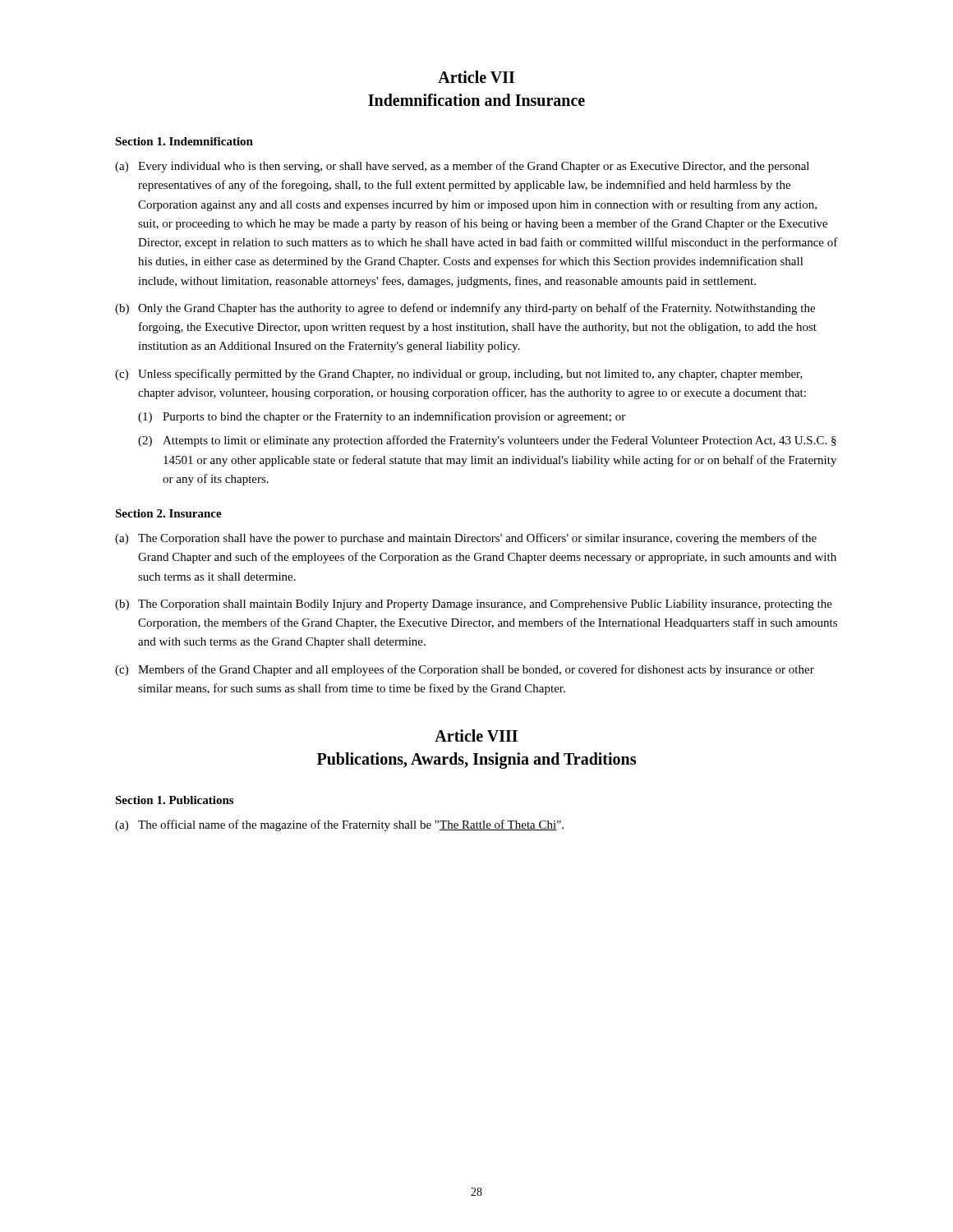Image resolution: width=953 pixels, height=1232 pixels.
Task: Navigate to the passage starting "(b) The Corporation shall"
Action: tap(476, 623)
